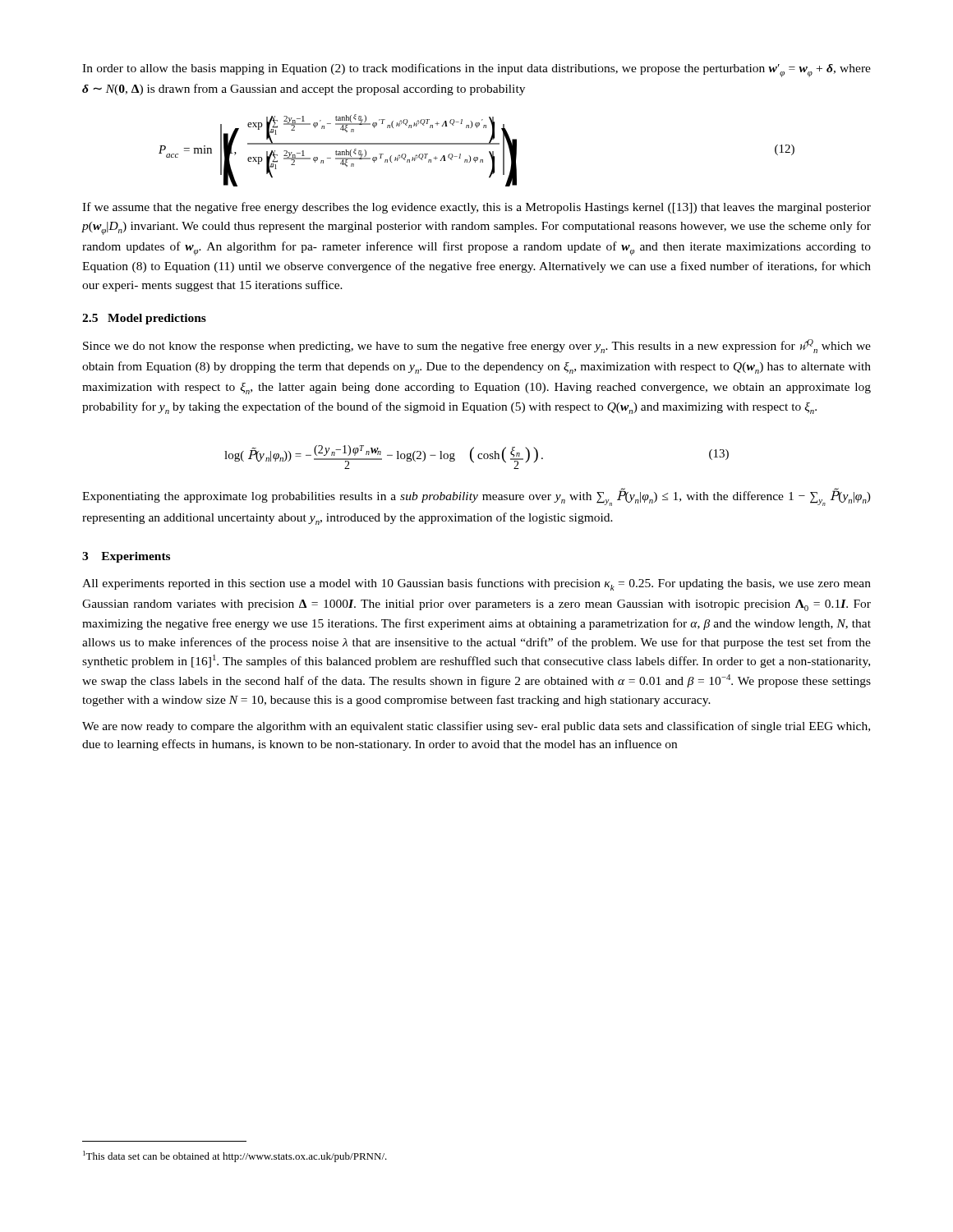Locate the section header that says "3 Experiments"

[126, 557]
